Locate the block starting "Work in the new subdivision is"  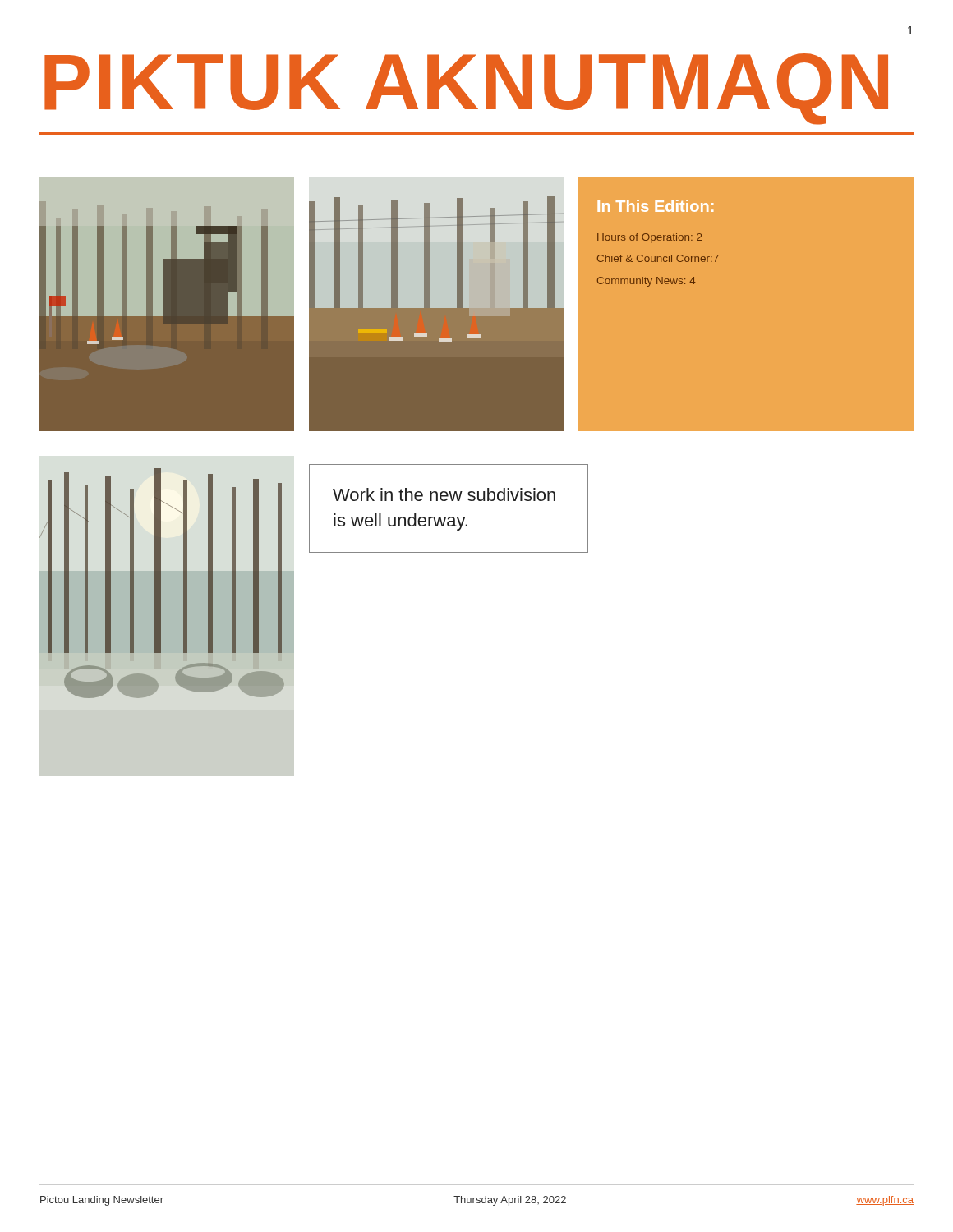point(445,507)
